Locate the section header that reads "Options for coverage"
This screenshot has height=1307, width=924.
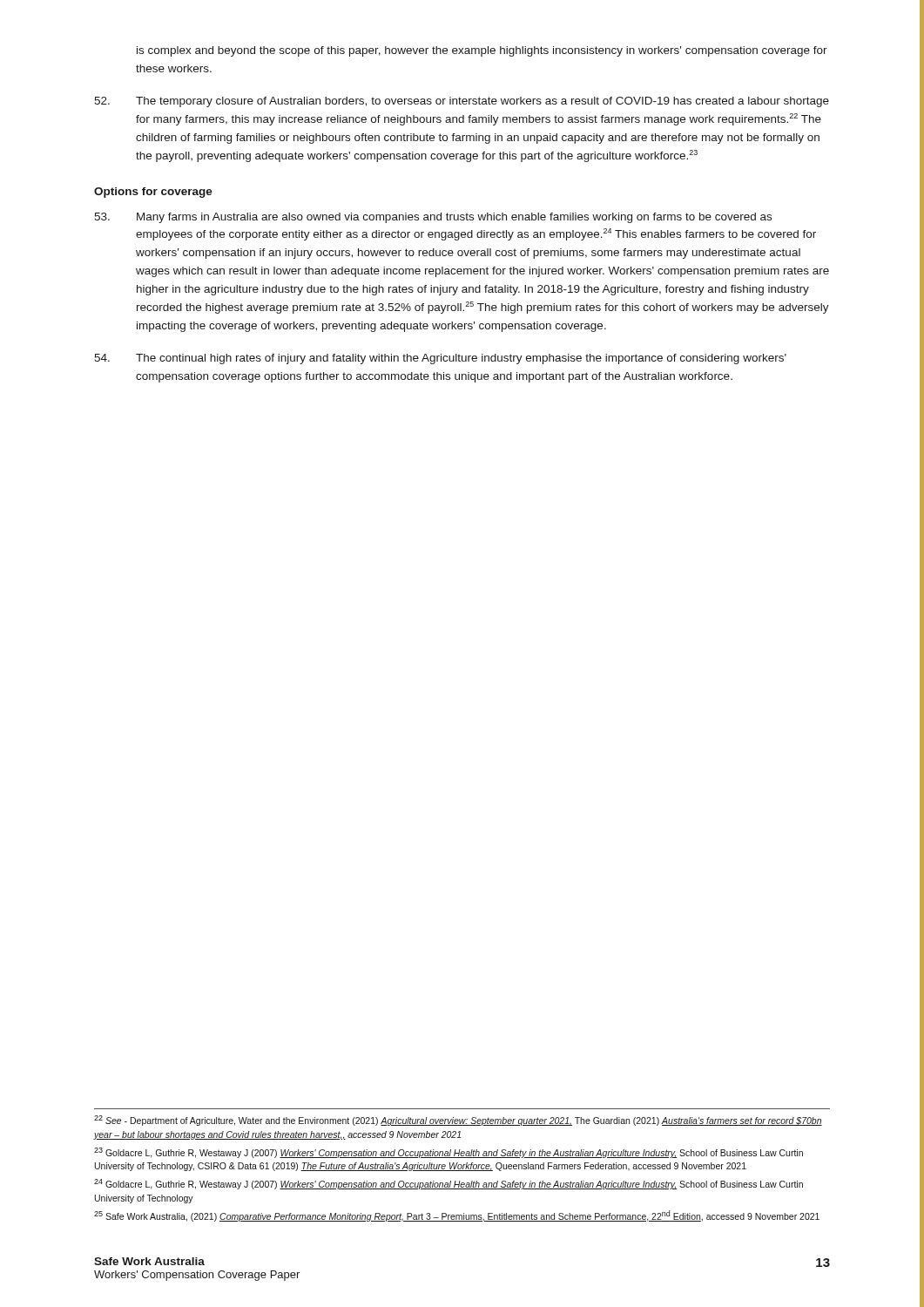tap(153, 191)
